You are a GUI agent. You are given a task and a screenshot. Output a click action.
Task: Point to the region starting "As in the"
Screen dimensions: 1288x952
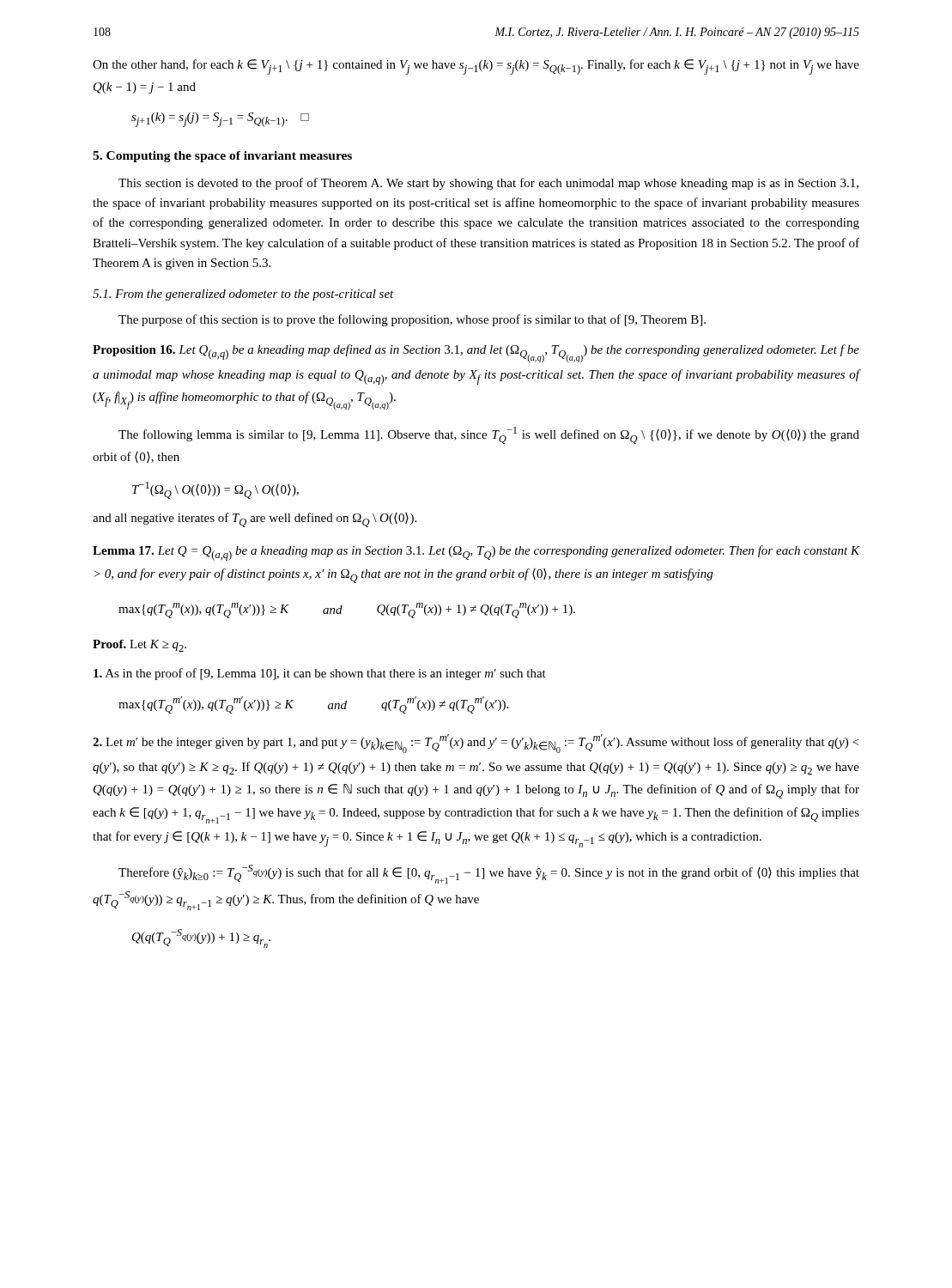319,673
